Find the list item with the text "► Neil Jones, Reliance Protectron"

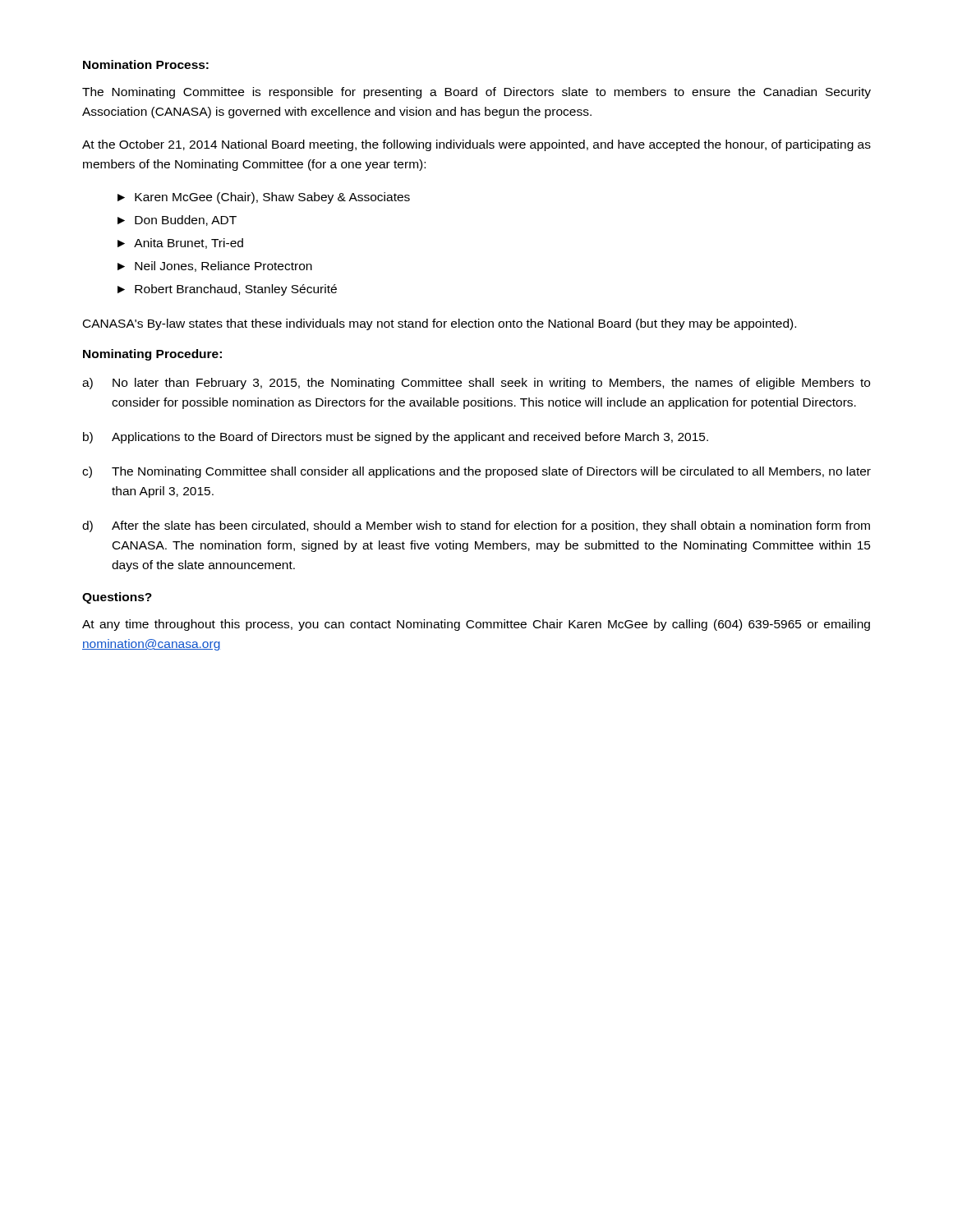click(x=214, y=266)
